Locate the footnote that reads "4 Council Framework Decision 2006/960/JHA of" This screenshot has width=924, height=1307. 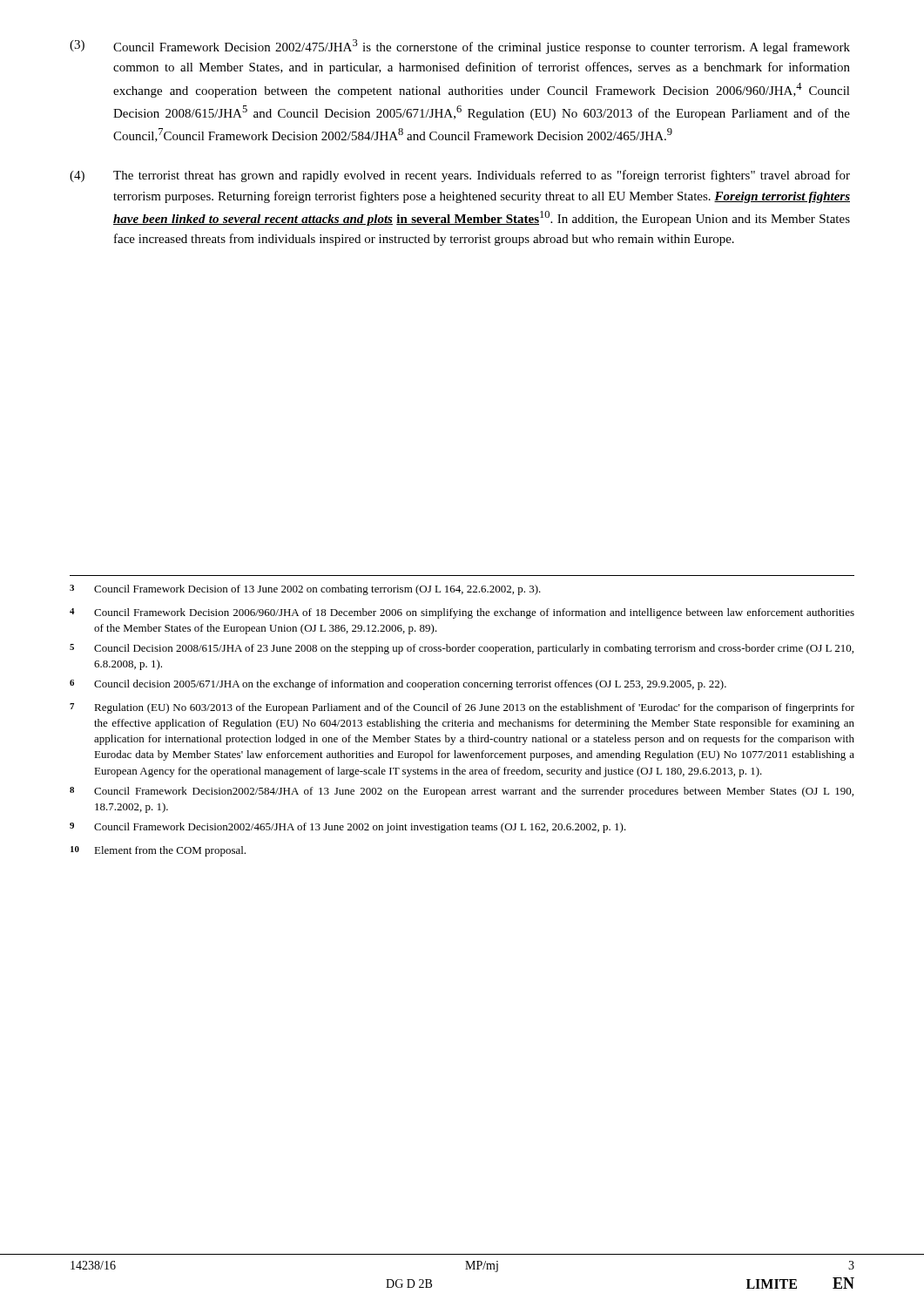tap(462, 620)
